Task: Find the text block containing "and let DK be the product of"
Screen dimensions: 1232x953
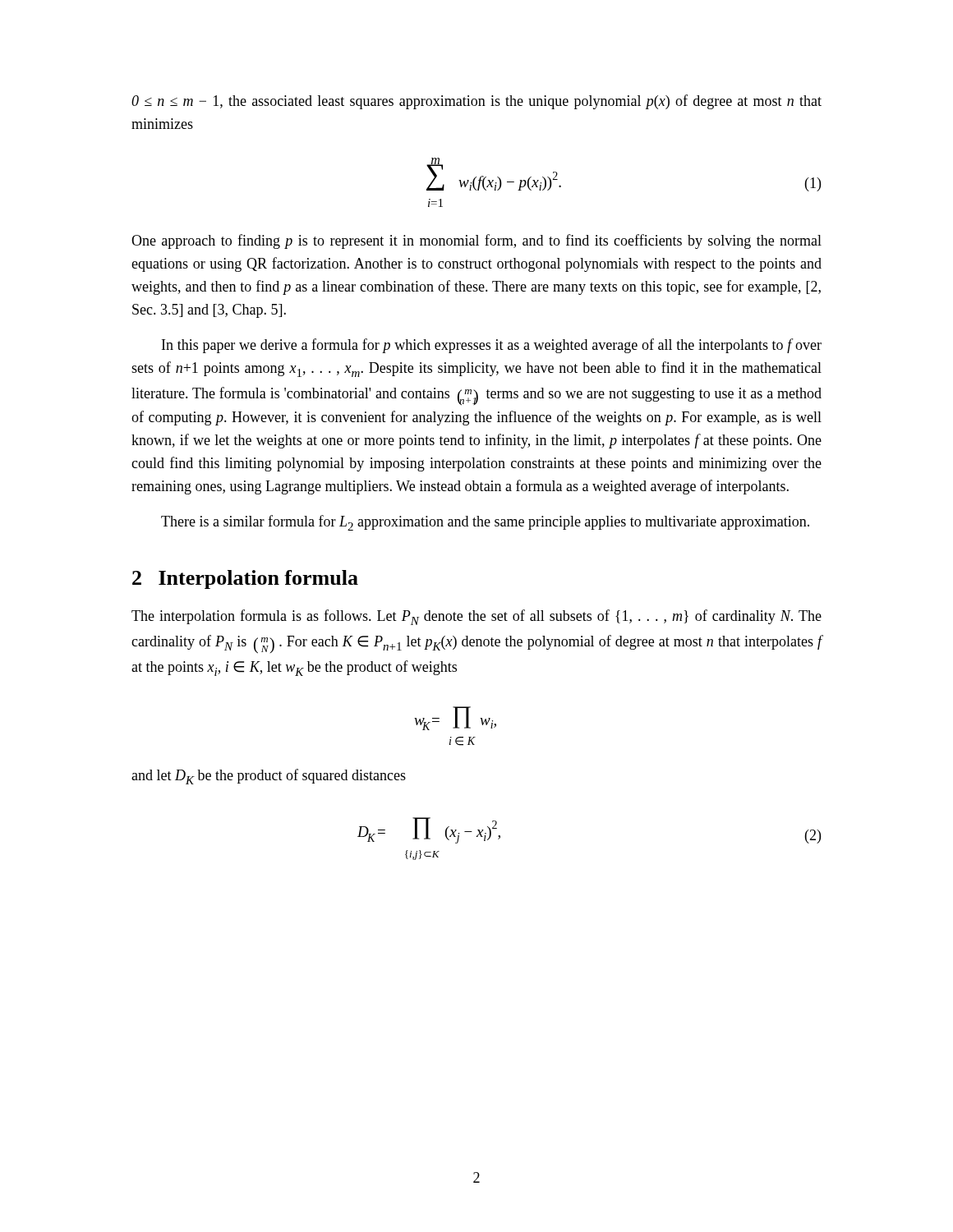Action: tap(269, 777)
